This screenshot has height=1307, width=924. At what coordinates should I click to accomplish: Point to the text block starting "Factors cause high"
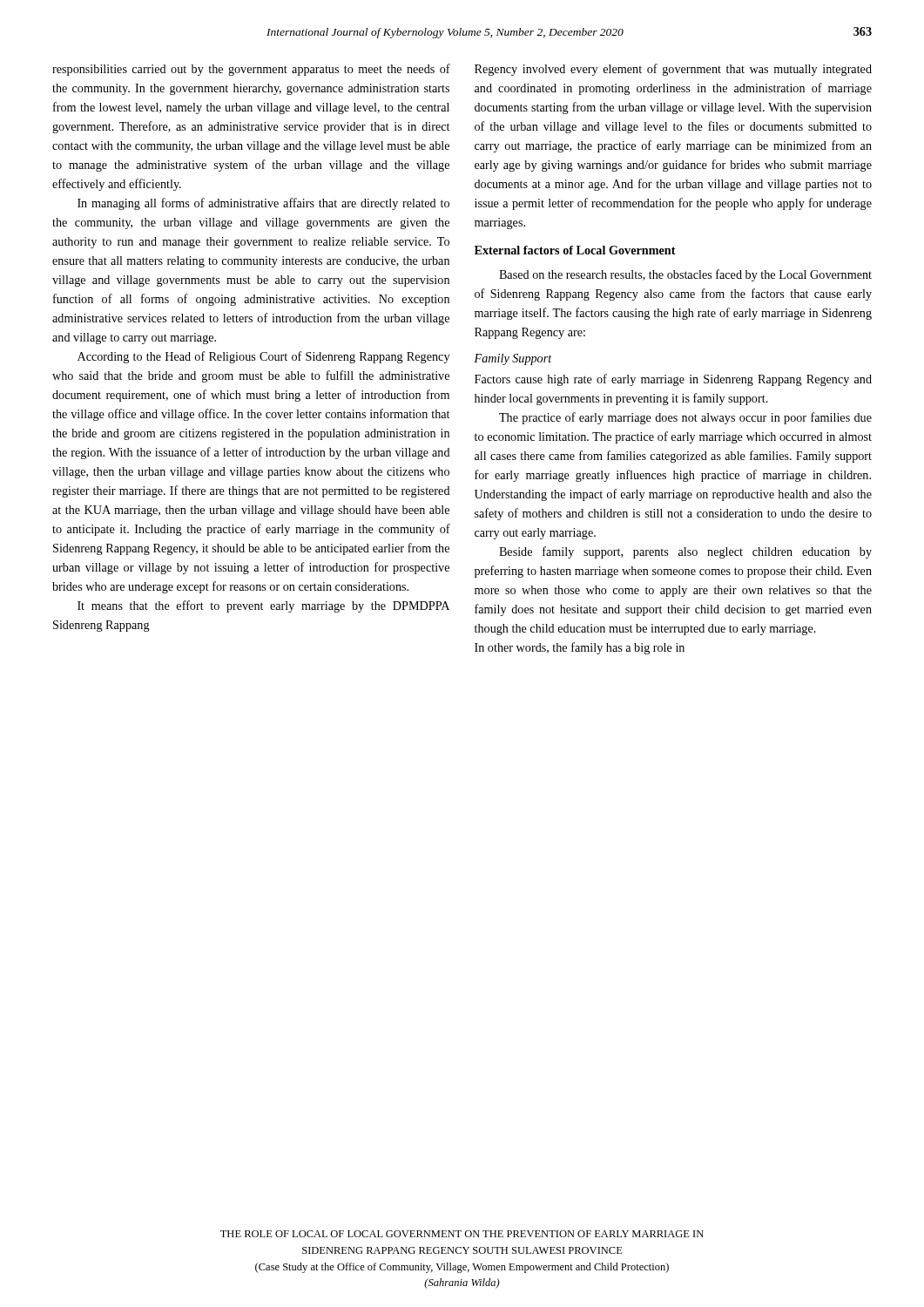coord(673,513)
